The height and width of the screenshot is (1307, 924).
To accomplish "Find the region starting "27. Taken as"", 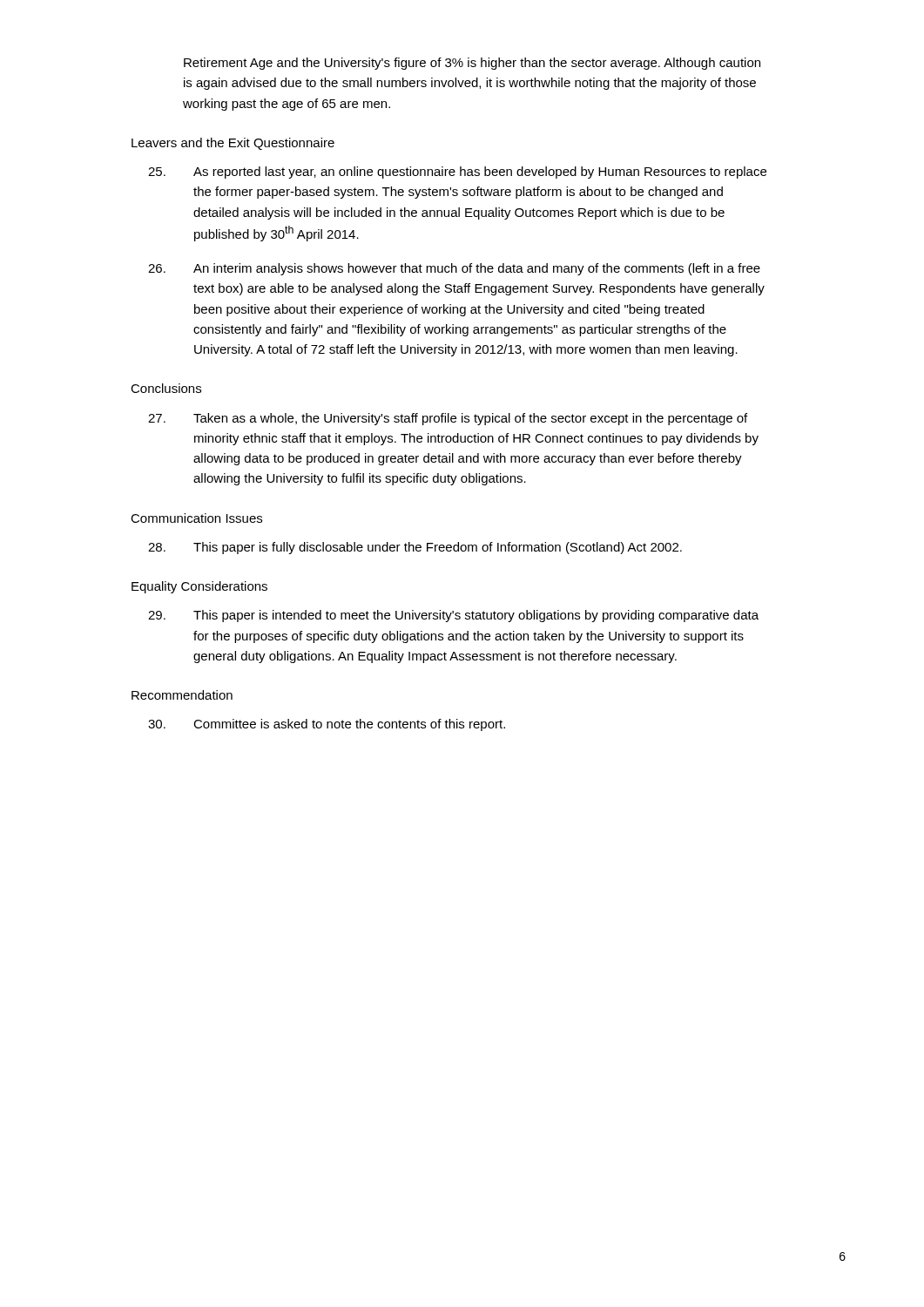I will click(x=458, y=448).
